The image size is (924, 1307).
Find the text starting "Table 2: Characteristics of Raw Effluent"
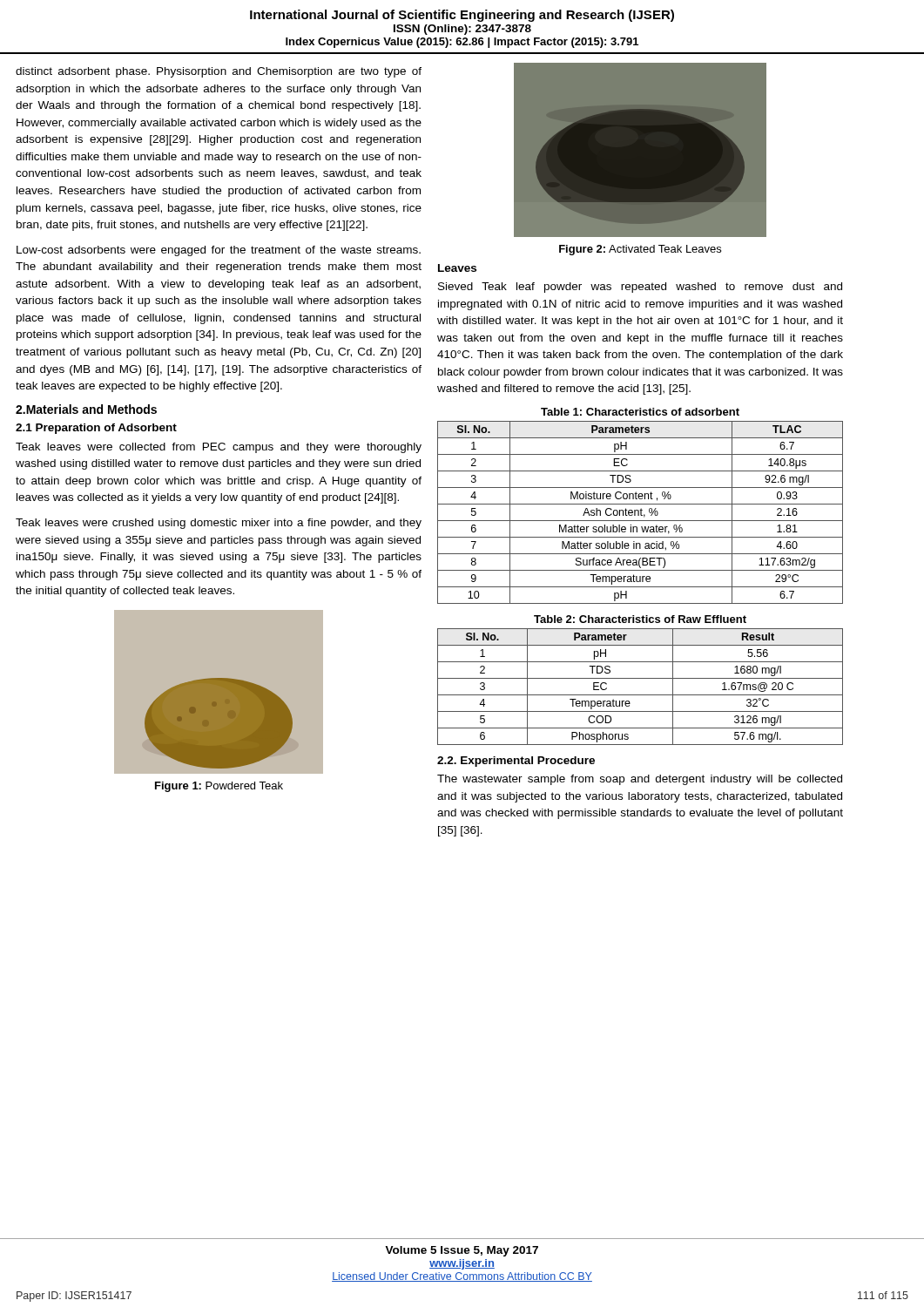pos(640,619)
